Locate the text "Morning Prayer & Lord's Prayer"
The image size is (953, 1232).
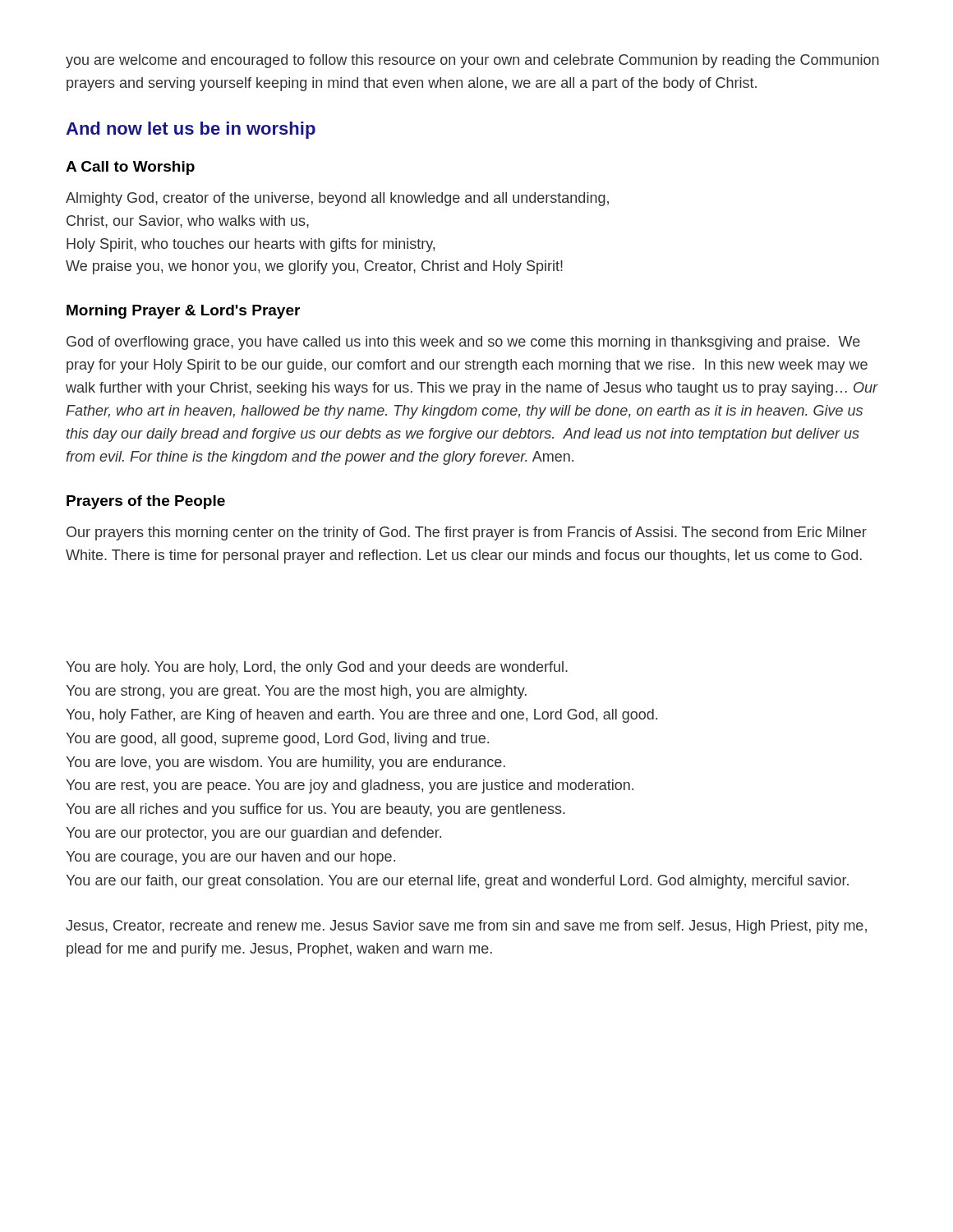point(183,310)
